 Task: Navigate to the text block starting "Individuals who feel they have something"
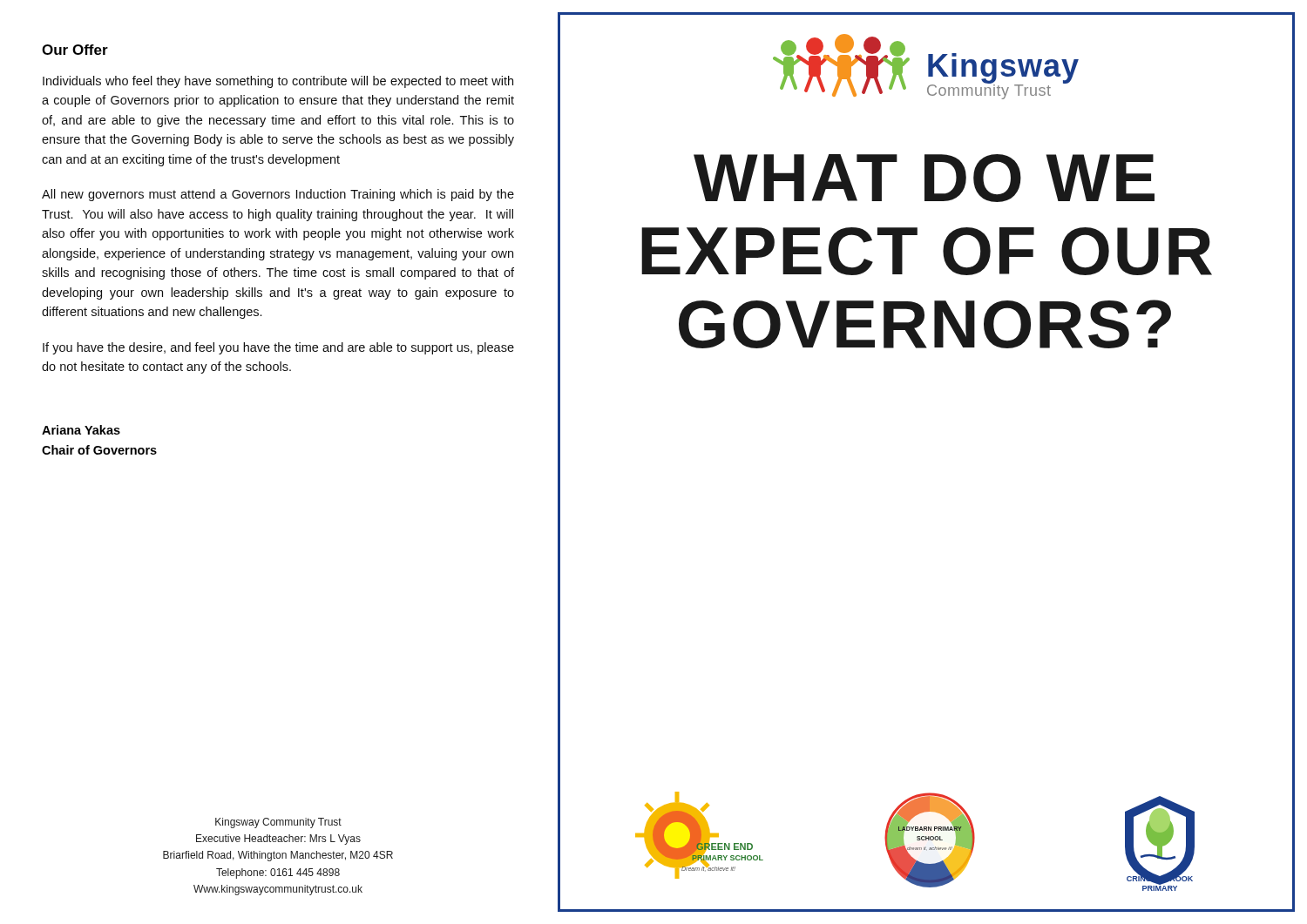[278, 120]
